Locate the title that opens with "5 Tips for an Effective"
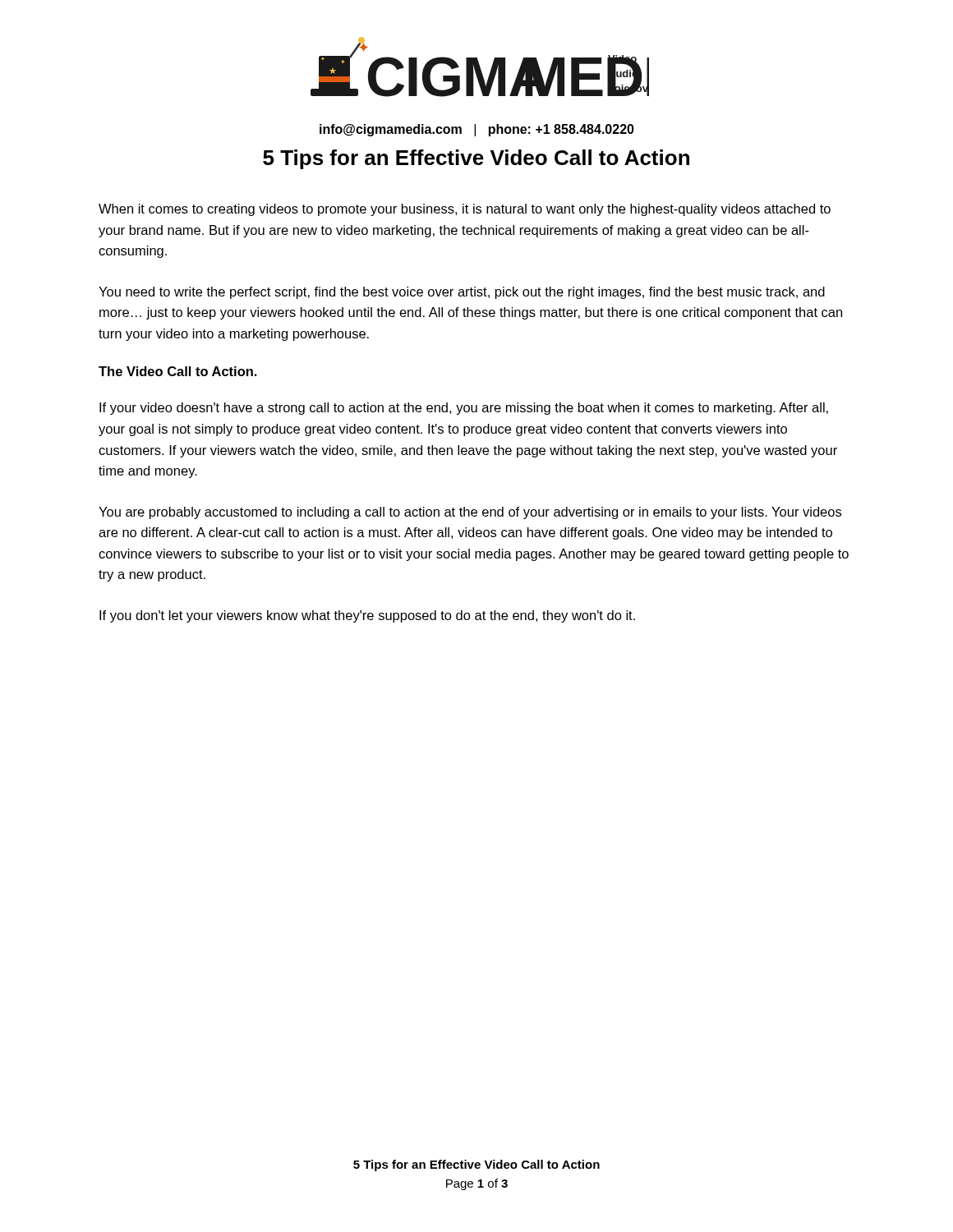 point(476,158)
